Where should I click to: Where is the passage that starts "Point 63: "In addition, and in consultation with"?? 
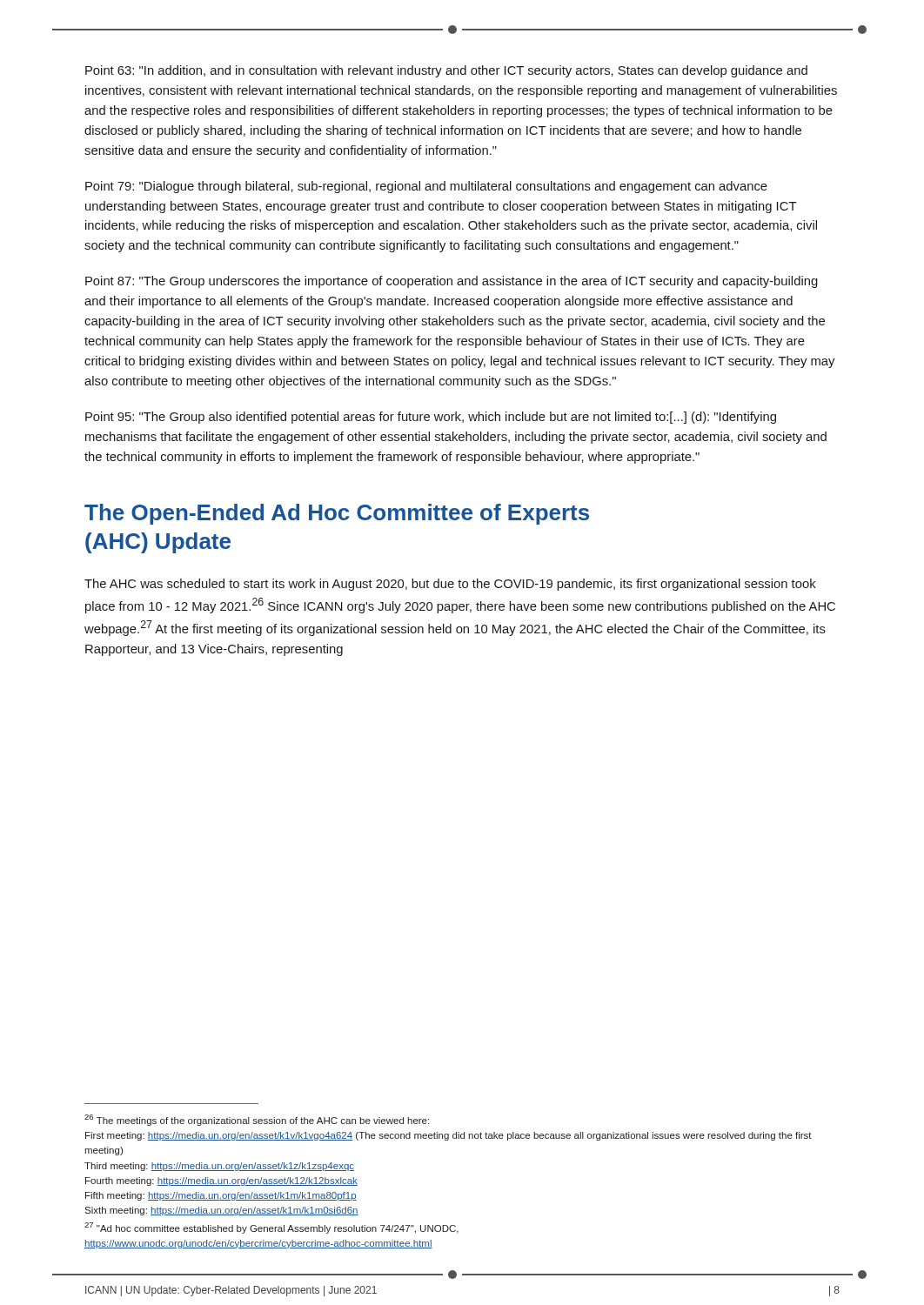click(461, 110)
